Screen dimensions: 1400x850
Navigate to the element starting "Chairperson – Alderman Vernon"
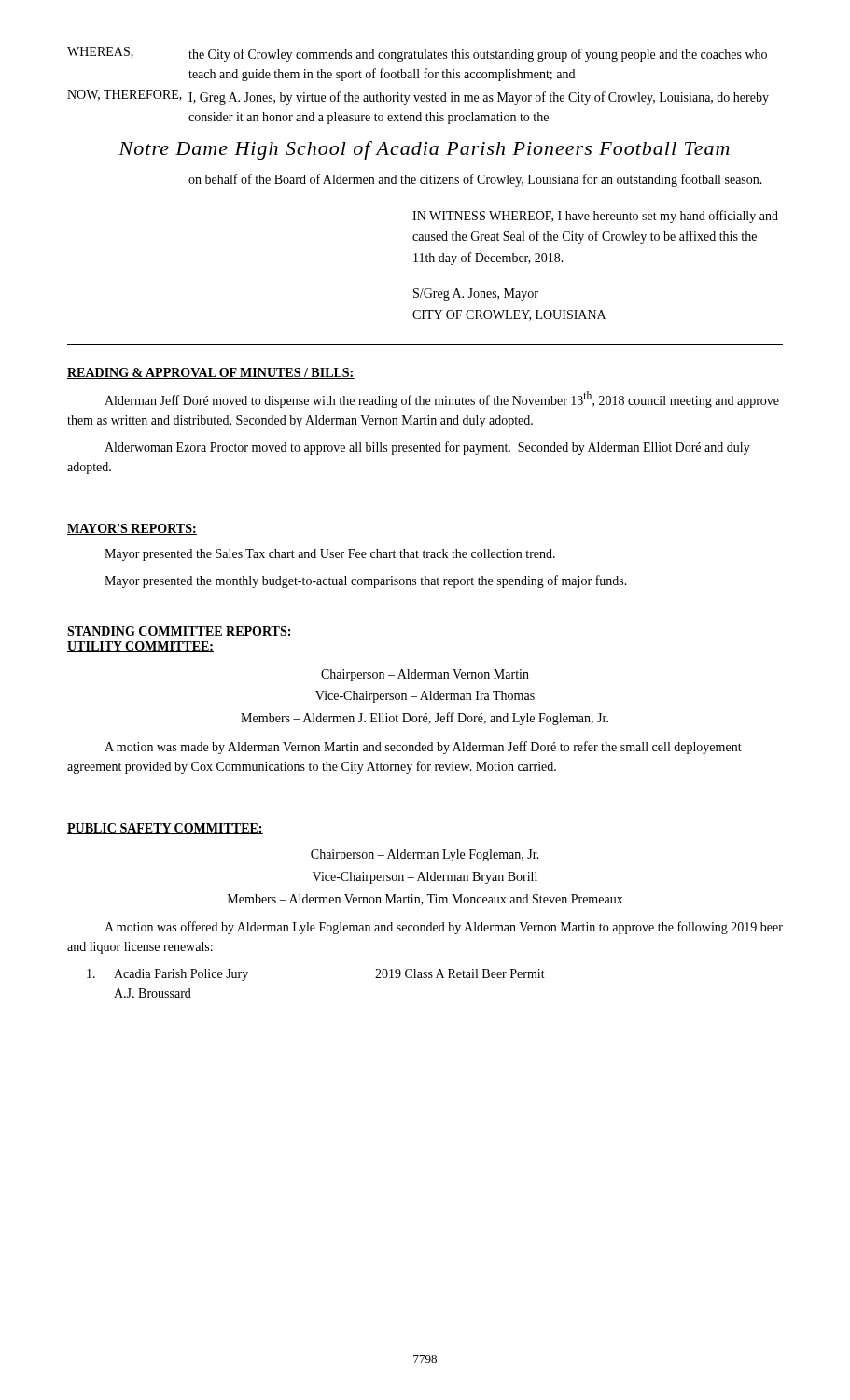[425, 696]
